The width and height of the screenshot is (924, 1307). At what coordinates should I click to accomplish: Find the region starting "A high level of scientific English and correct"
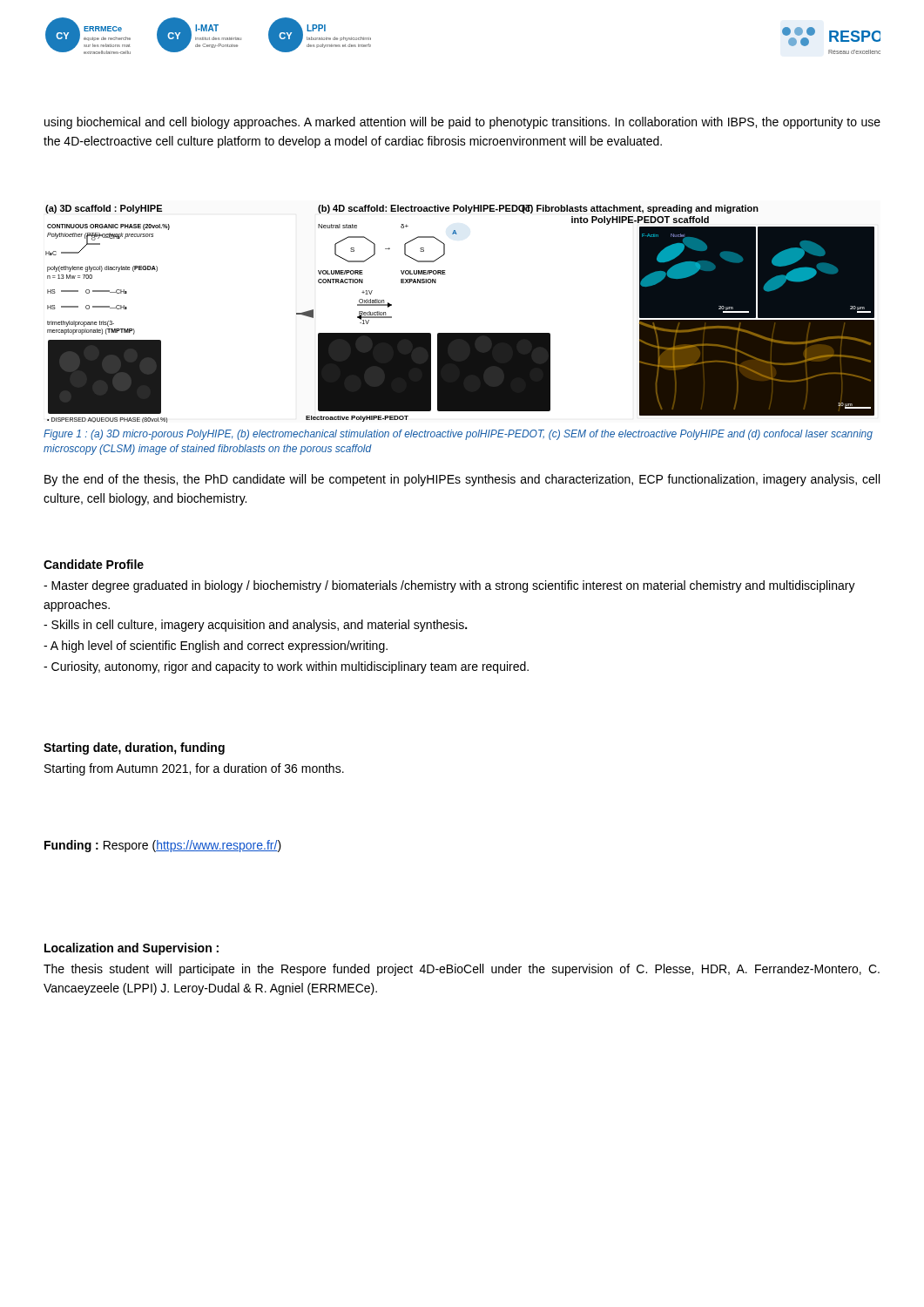click(216, 646)
